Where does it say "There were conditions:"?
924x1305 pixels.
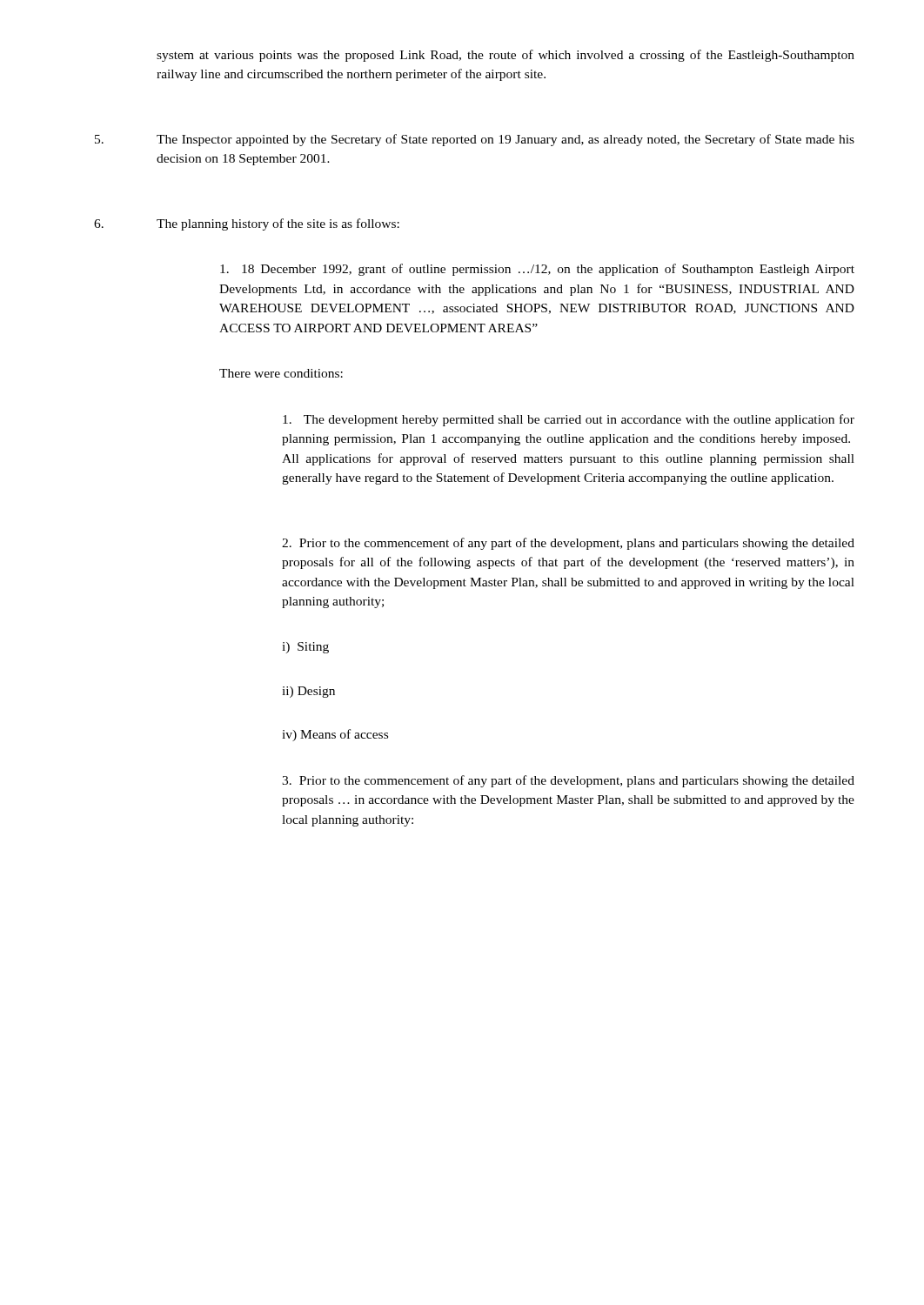[x=281, y=373]
